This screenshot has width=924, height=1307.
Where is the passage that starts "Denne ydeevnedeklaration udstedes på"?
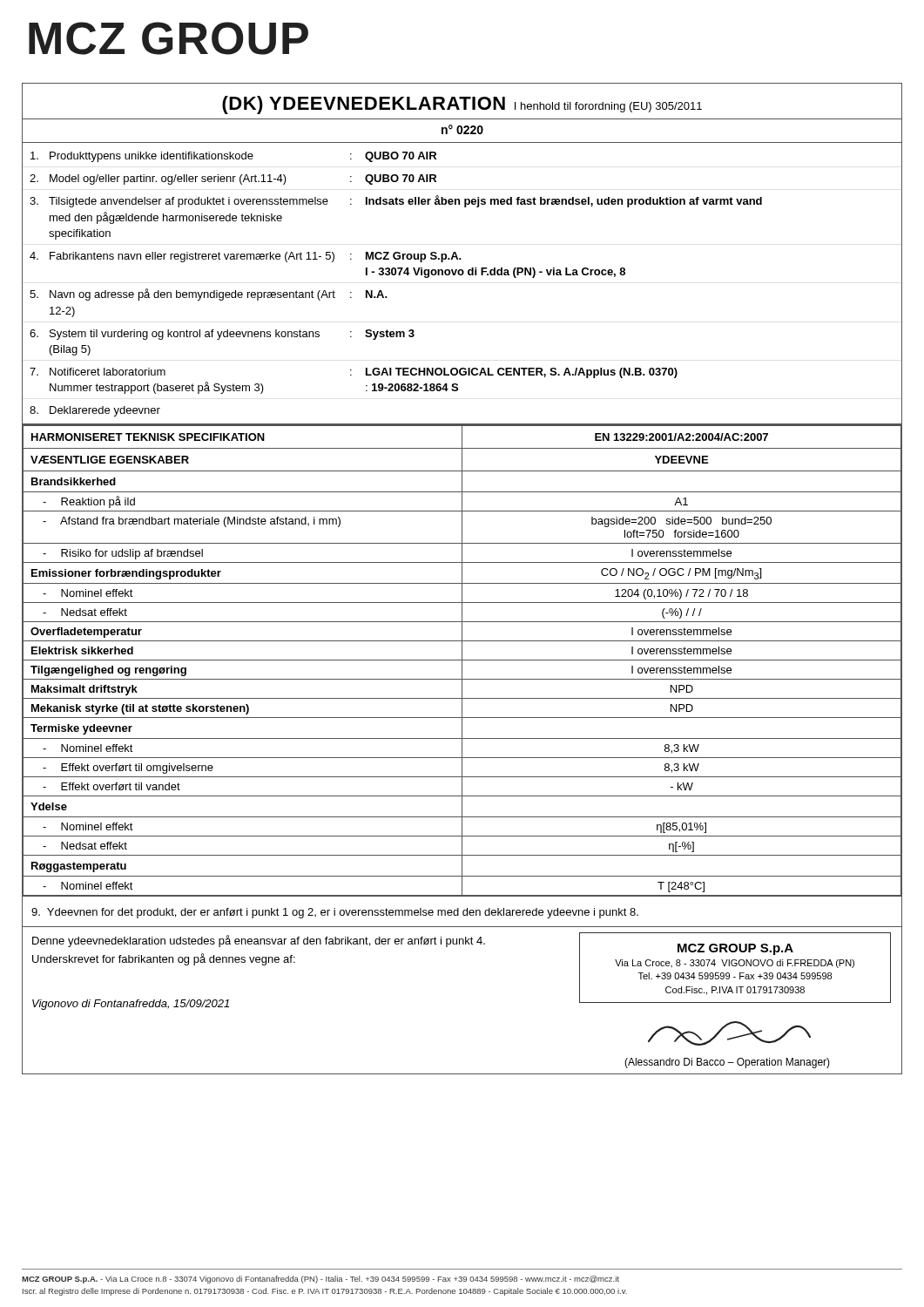259,949
